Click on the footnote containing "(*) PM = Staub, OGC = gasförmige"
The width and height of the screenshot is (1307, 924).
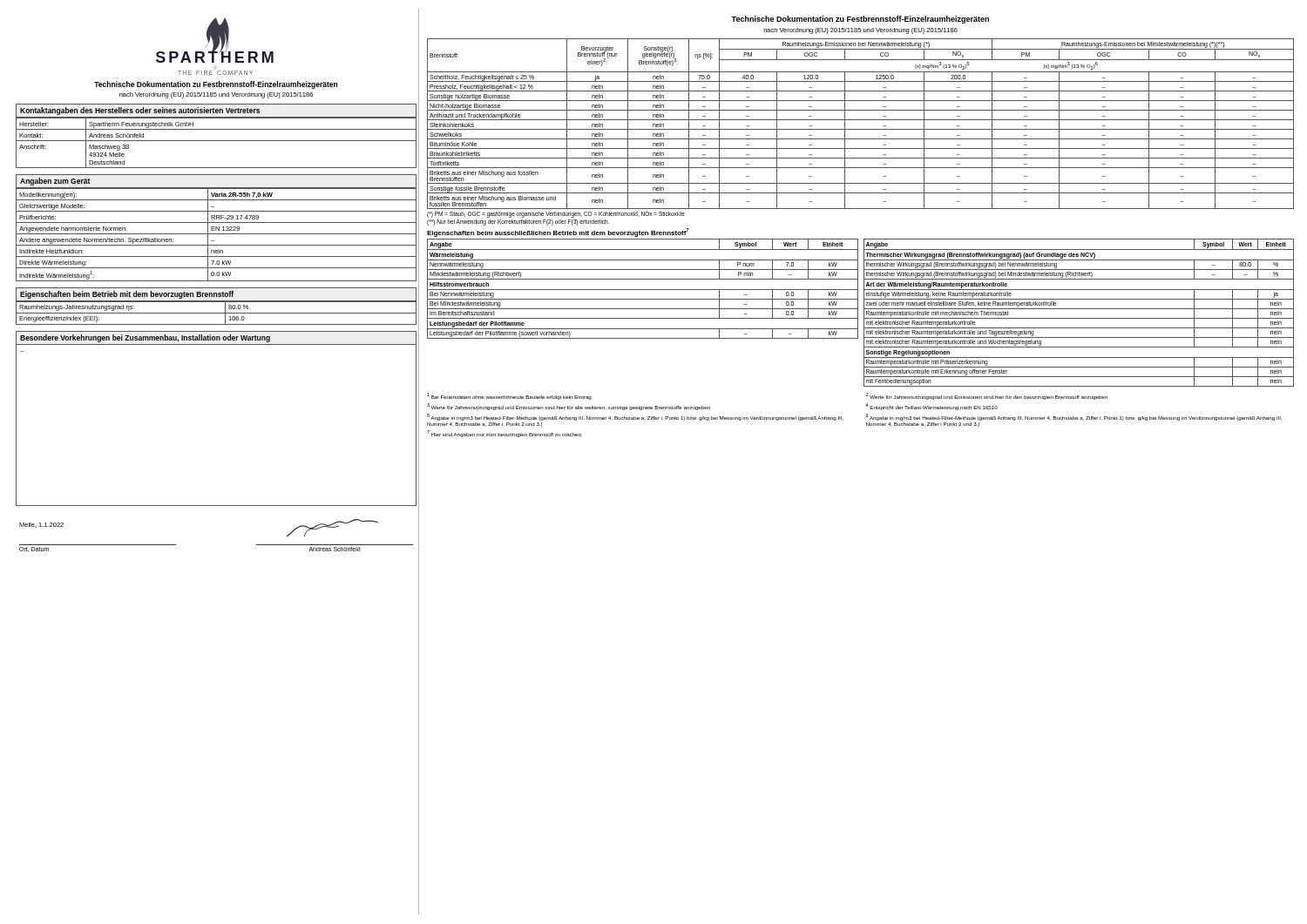[x=556, y=214]
